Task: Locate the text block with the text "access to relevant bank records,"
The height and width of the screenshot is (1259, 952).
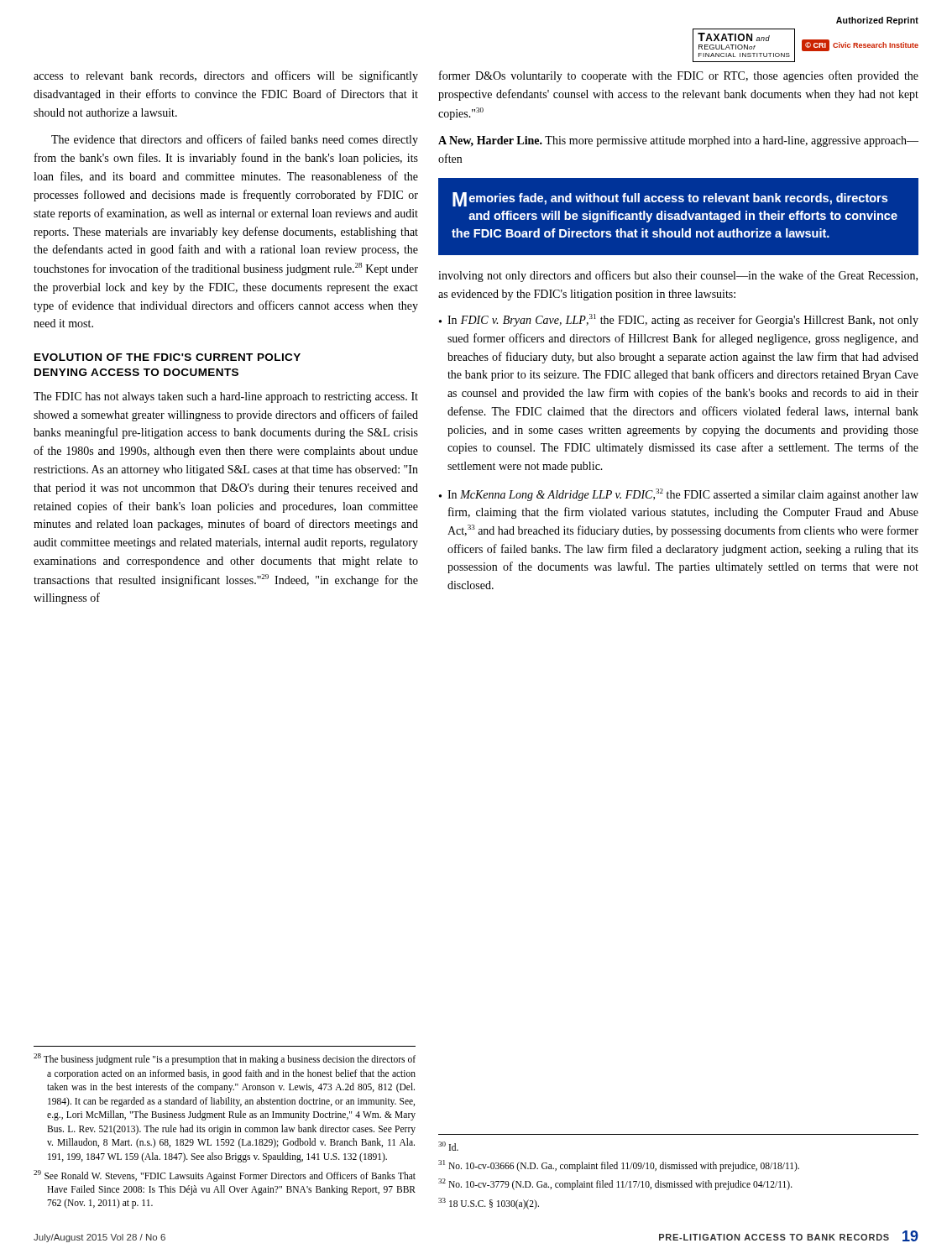Action: click(226, 200)
